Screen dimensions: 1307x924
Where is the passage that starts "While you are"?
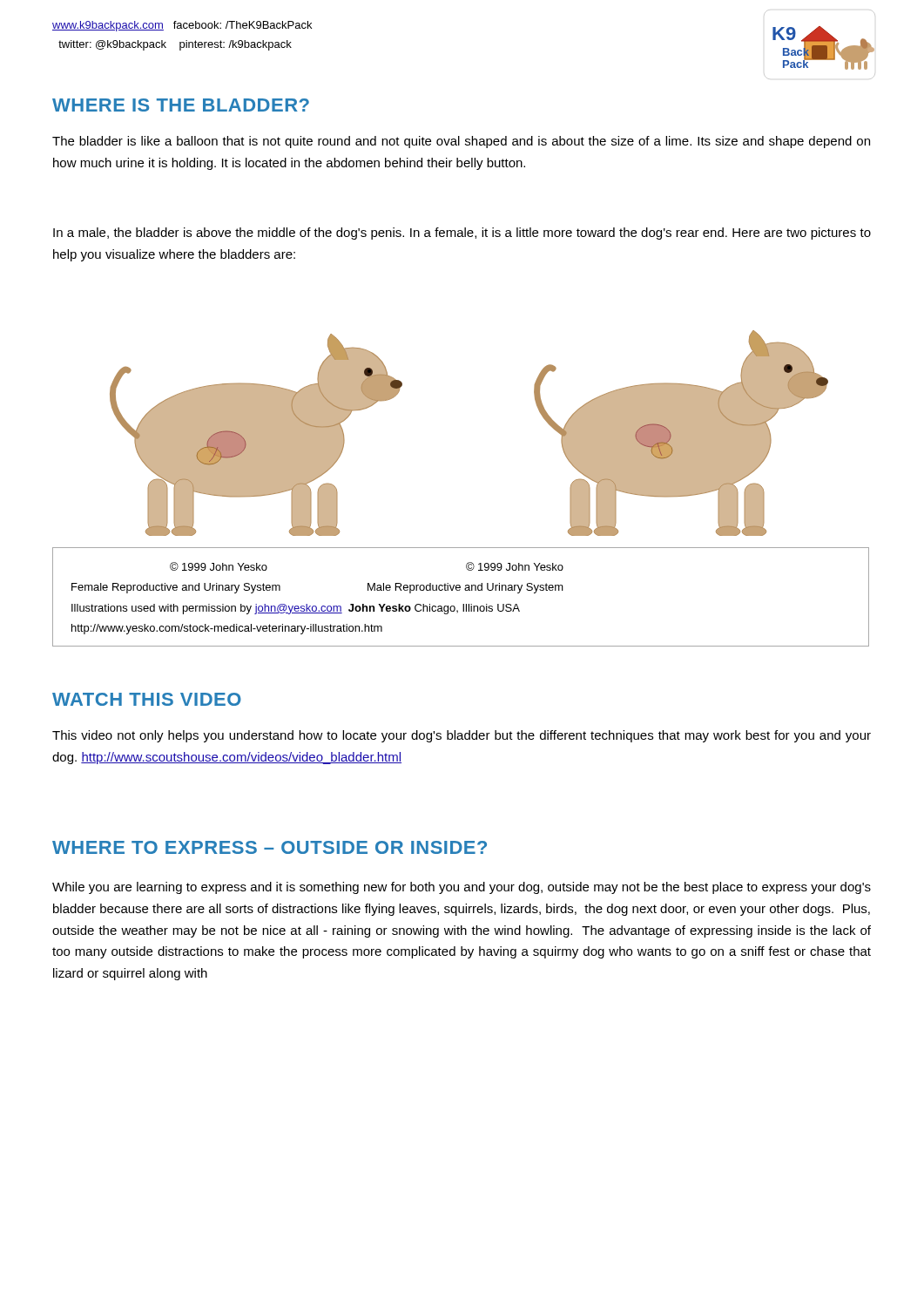tap(462, 930)
